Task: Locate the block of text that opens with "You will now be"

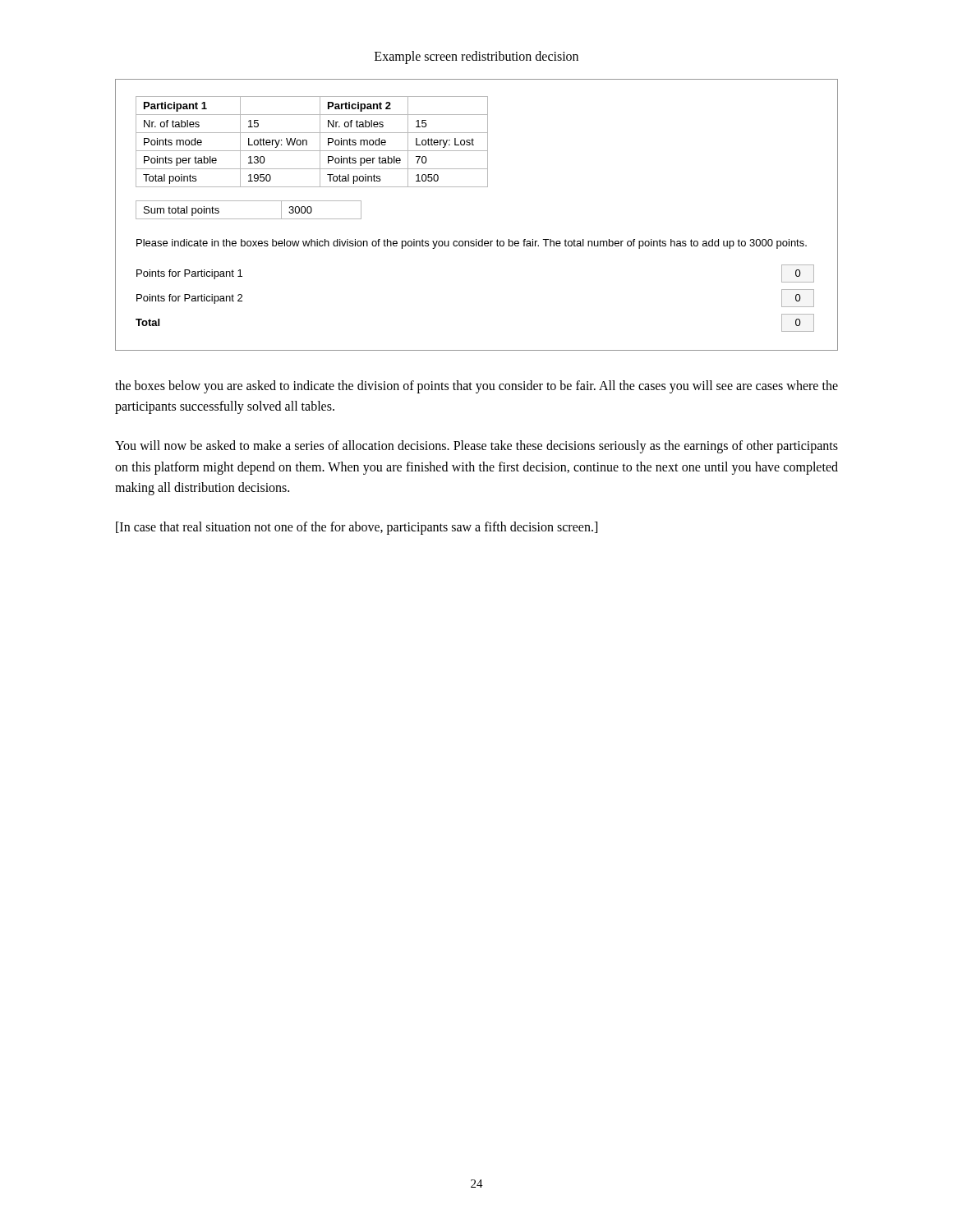Action: click(x=476, y=467)
